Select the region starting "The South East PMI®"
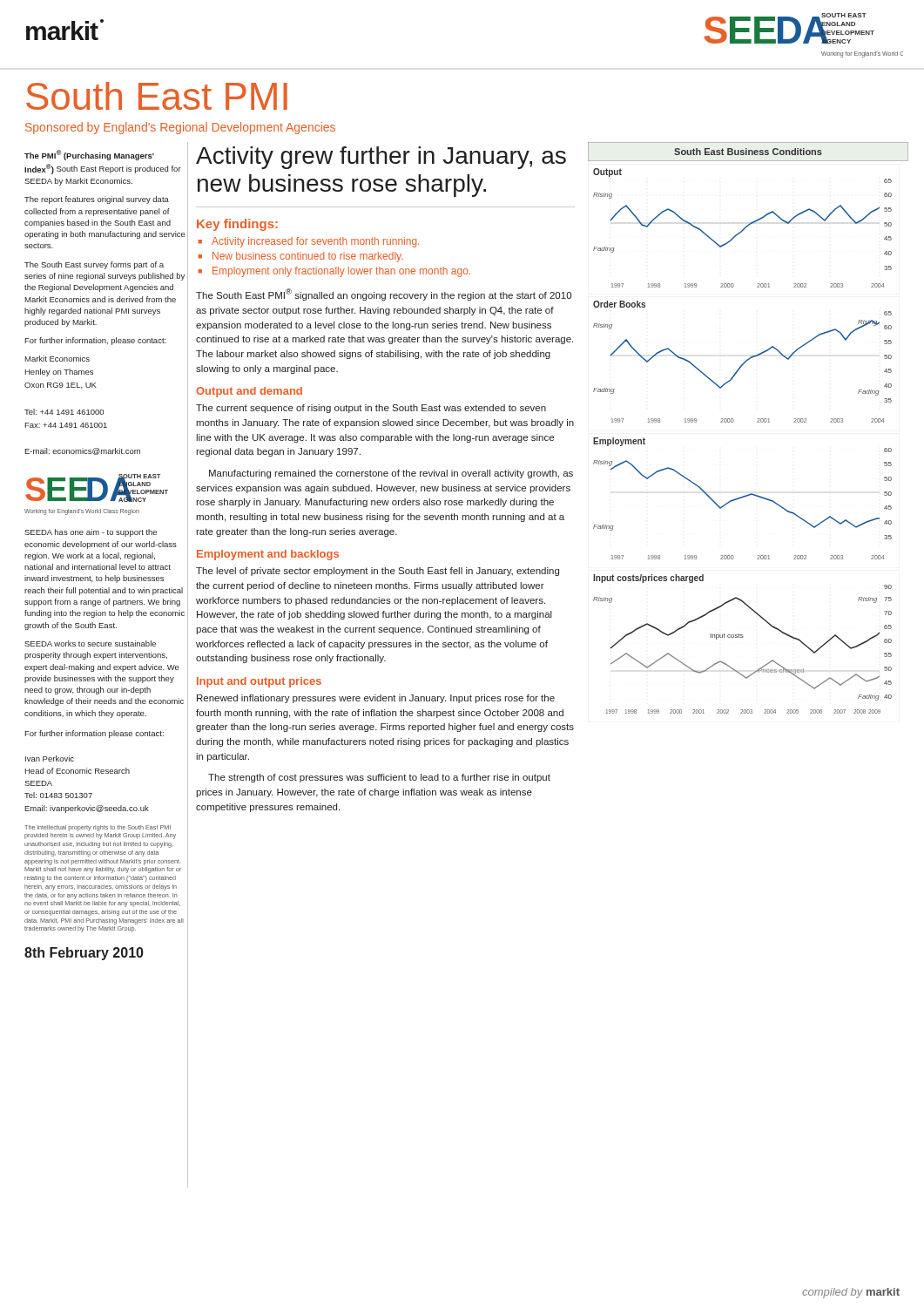 385,330
